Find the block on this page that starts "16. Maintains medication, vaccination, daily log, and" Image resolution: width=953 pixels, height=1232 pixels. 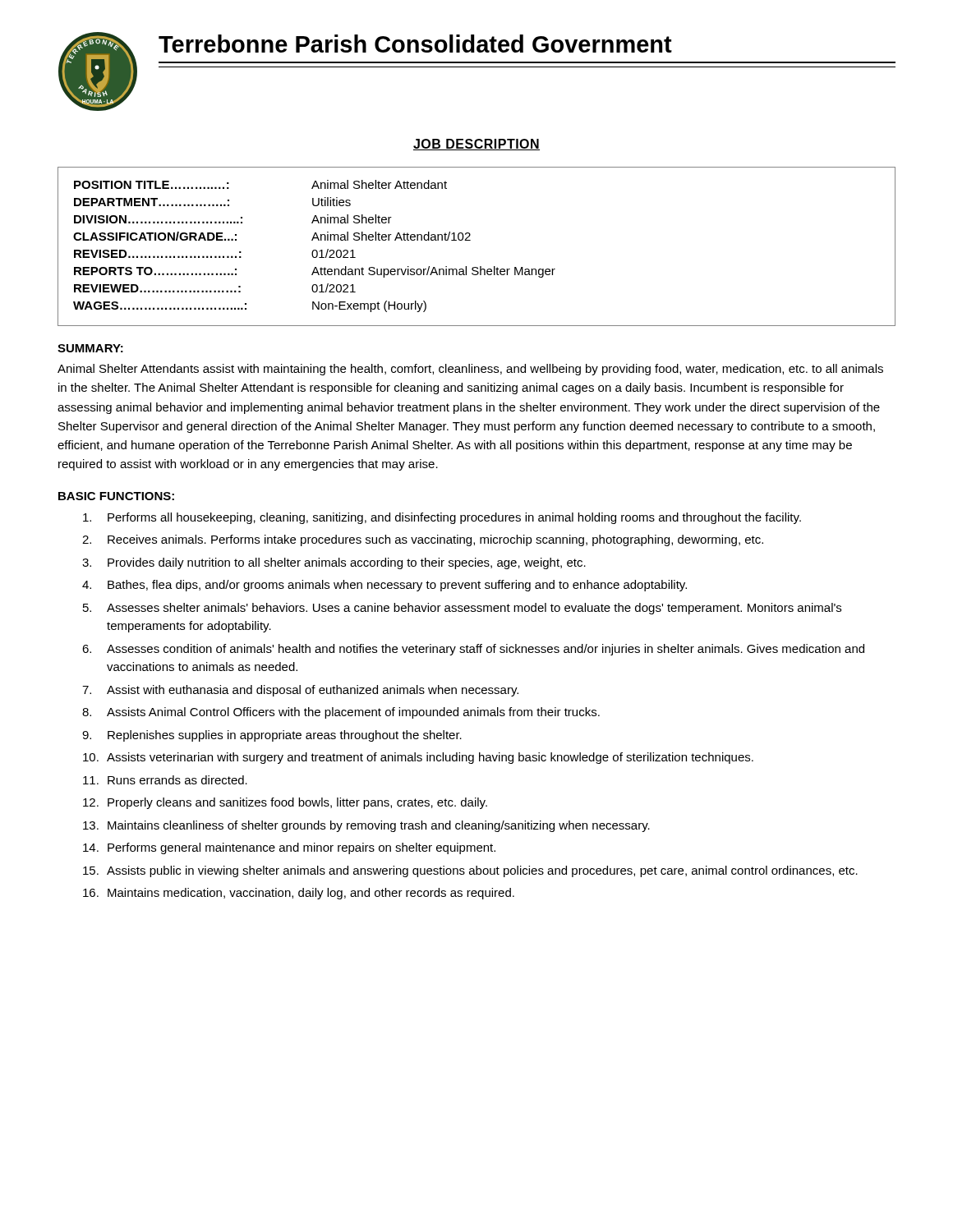pos(299,893)
